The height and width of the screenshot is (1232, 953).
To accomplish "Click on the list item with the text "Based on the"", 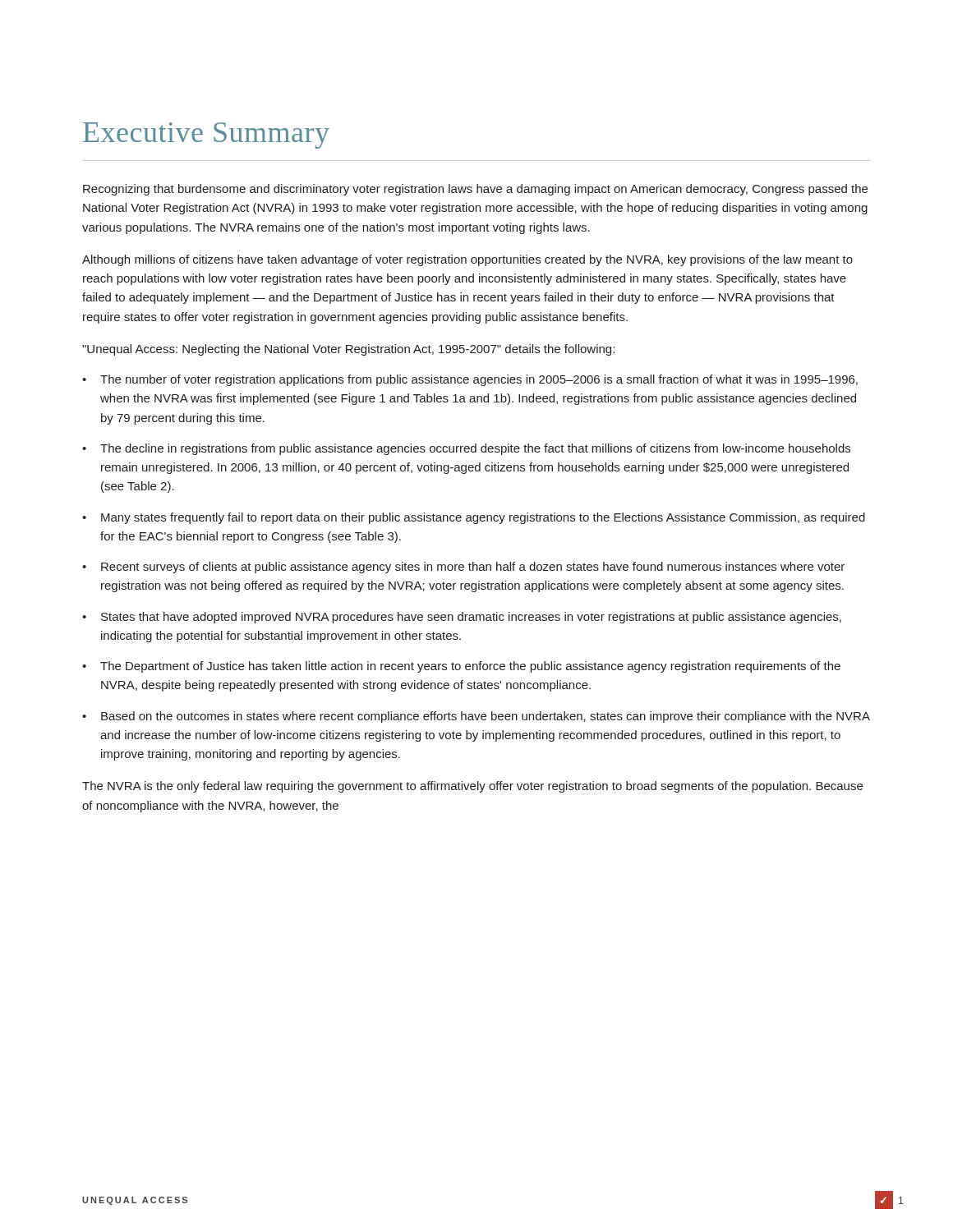I will coord(485,735).
